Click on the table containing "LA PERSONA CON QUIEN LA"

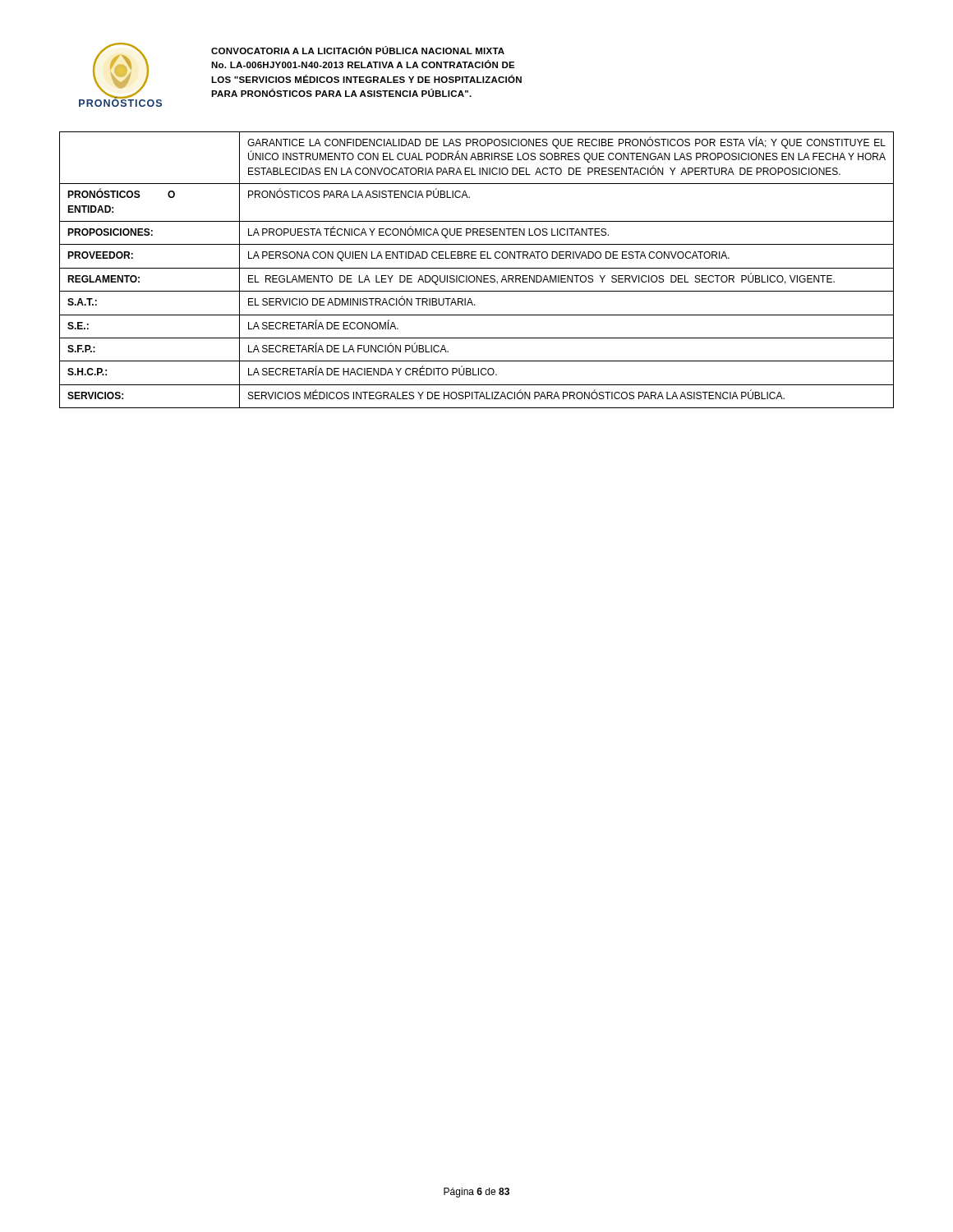click(476, 270)
